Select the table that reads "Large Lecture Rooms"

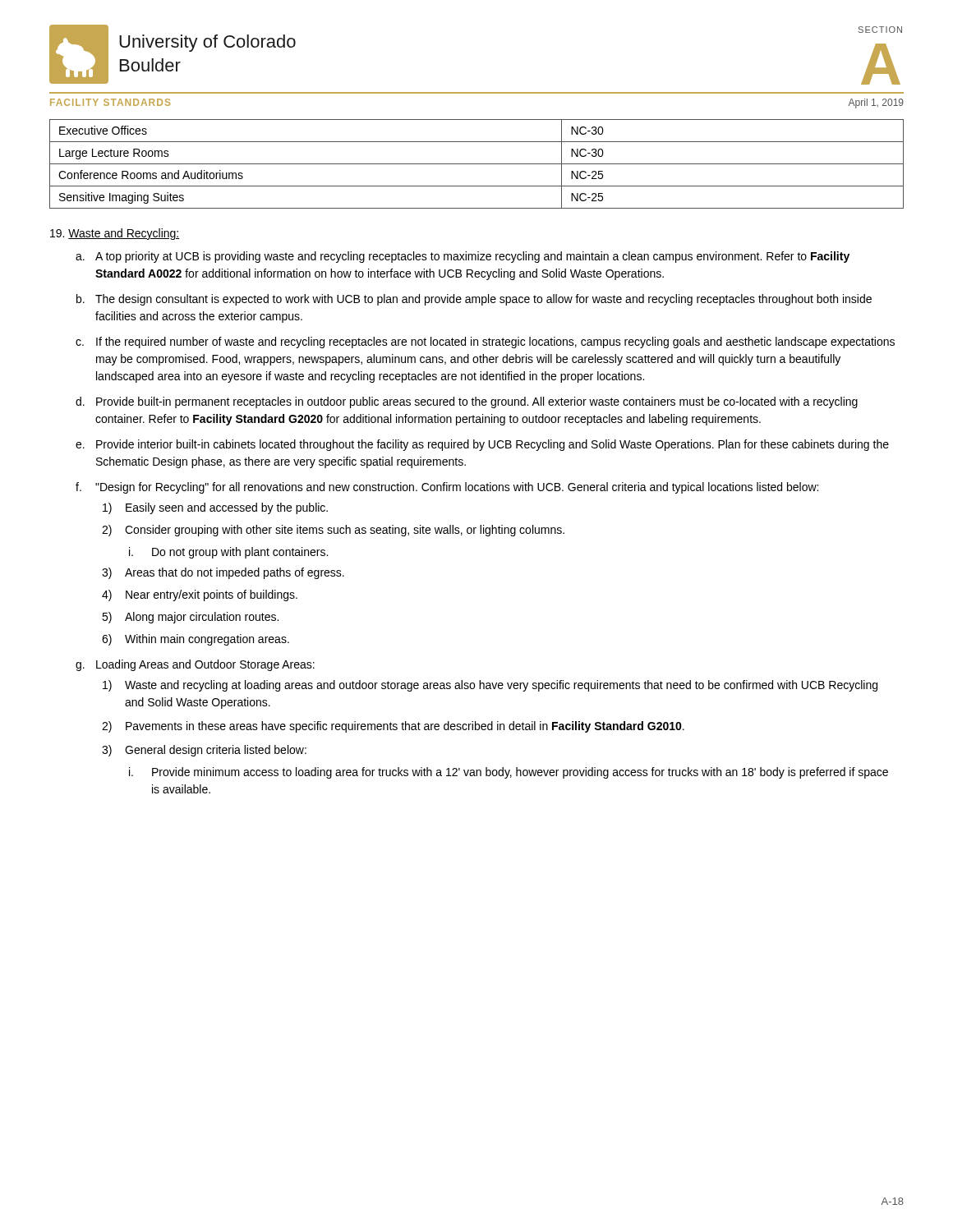(476, 164)
